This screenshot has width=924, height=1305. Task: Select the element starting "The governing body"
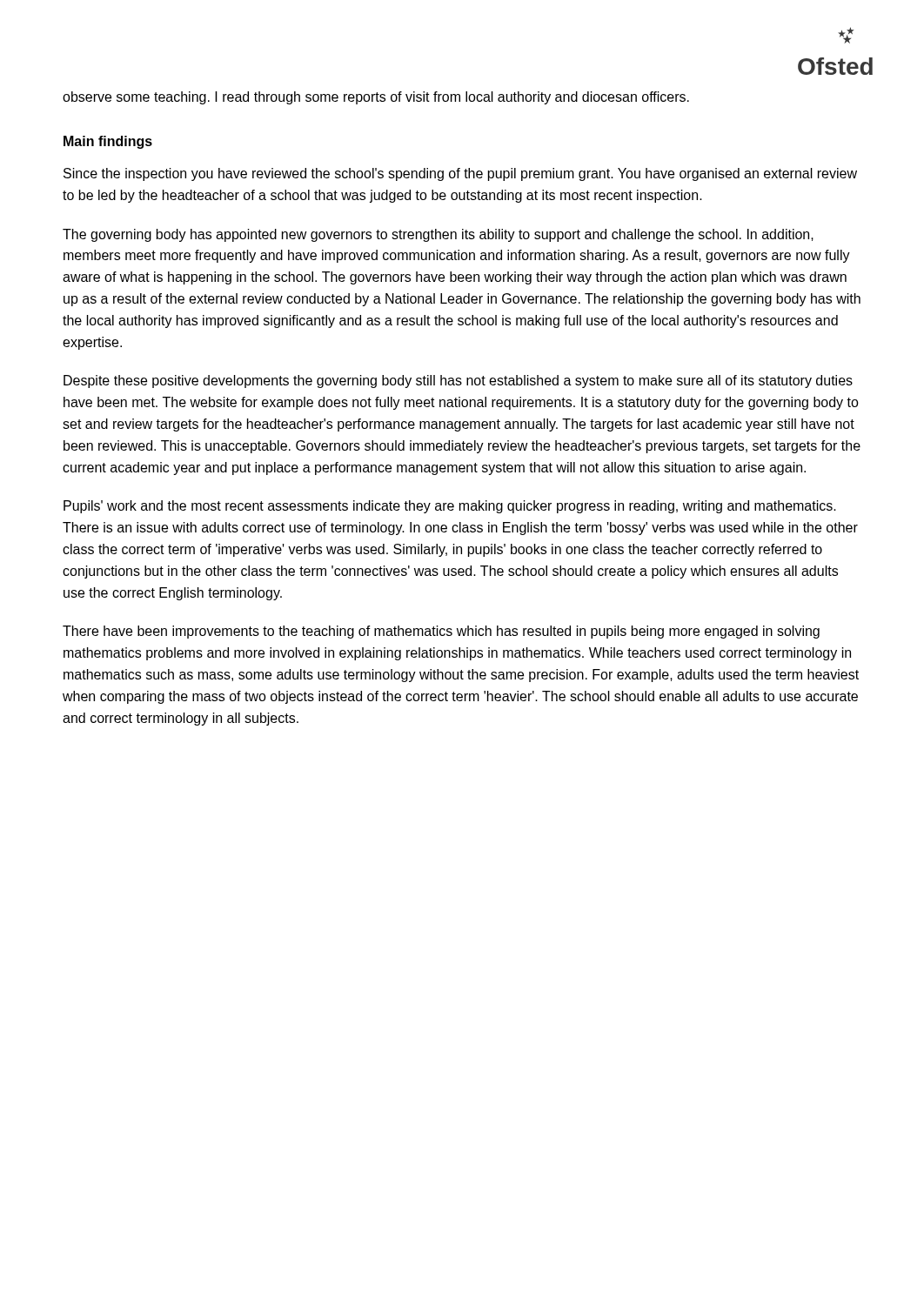pyautogui.click(x=462, y=288)
